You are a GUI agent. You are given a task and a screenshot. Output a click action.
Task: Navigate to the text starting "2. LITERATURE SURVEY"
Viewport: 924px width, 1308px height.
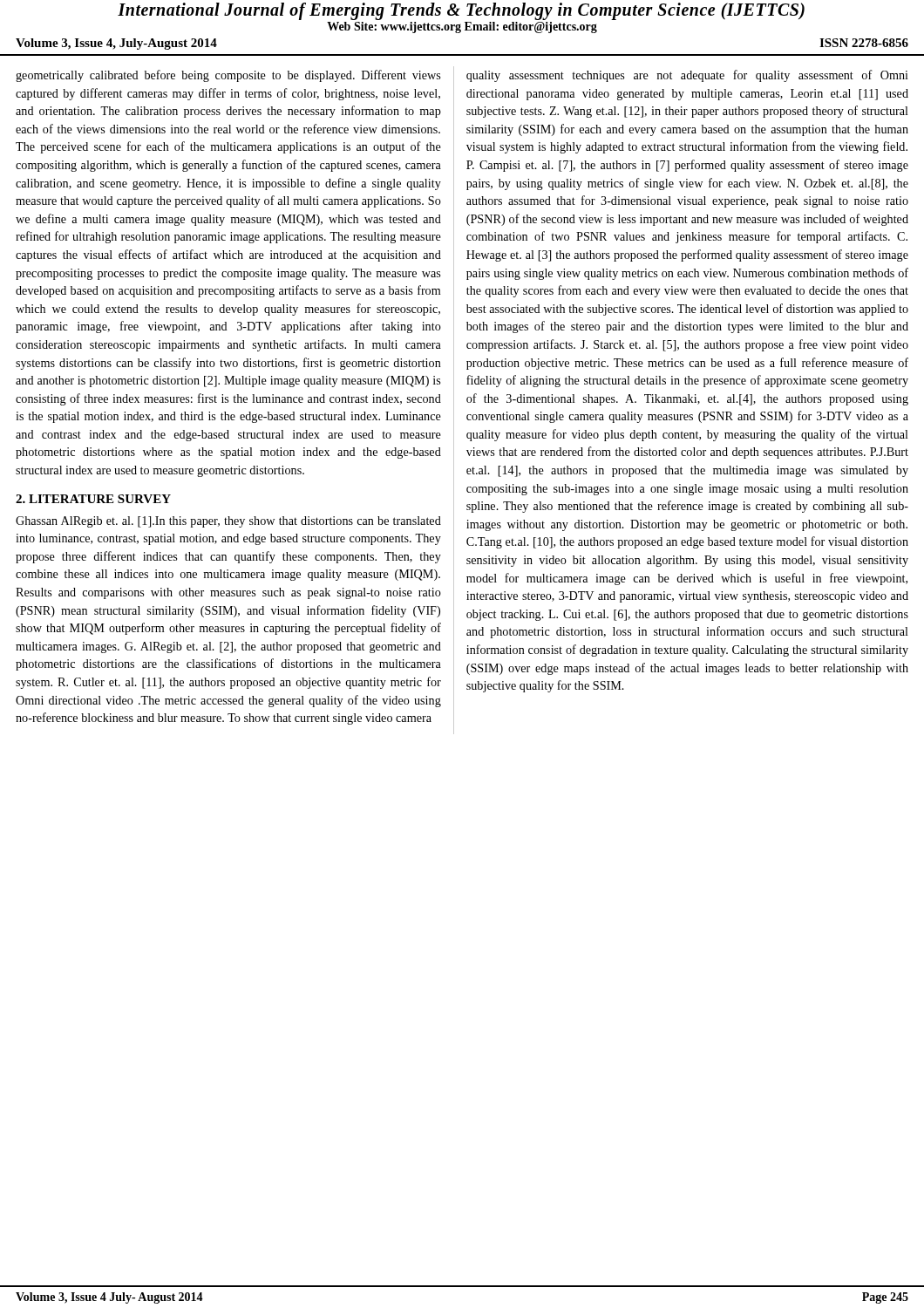tap(93, 498)
